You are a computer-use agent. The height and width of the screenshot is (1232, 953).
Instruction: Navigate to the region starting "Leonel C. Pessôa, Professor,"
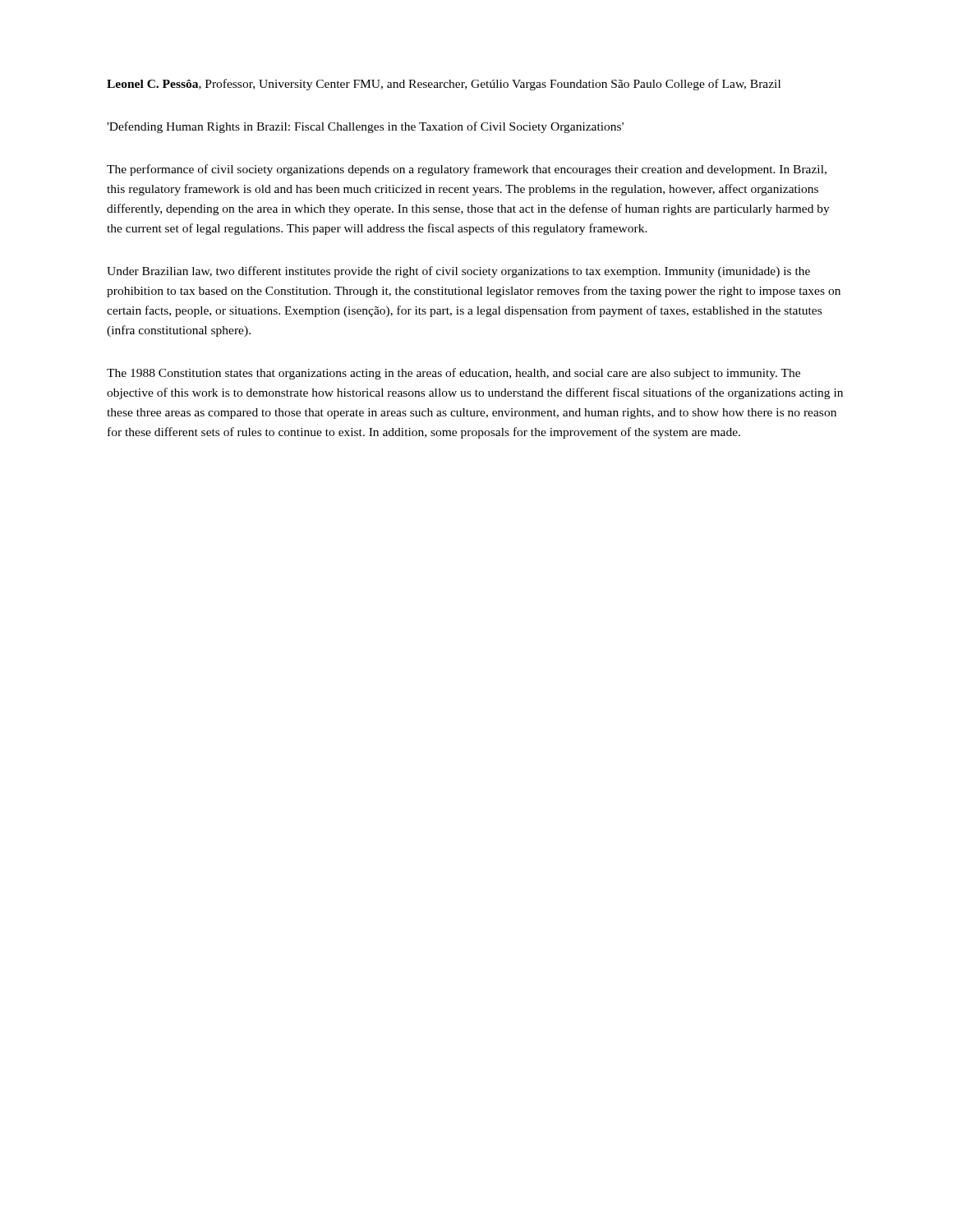coord(444,83)
